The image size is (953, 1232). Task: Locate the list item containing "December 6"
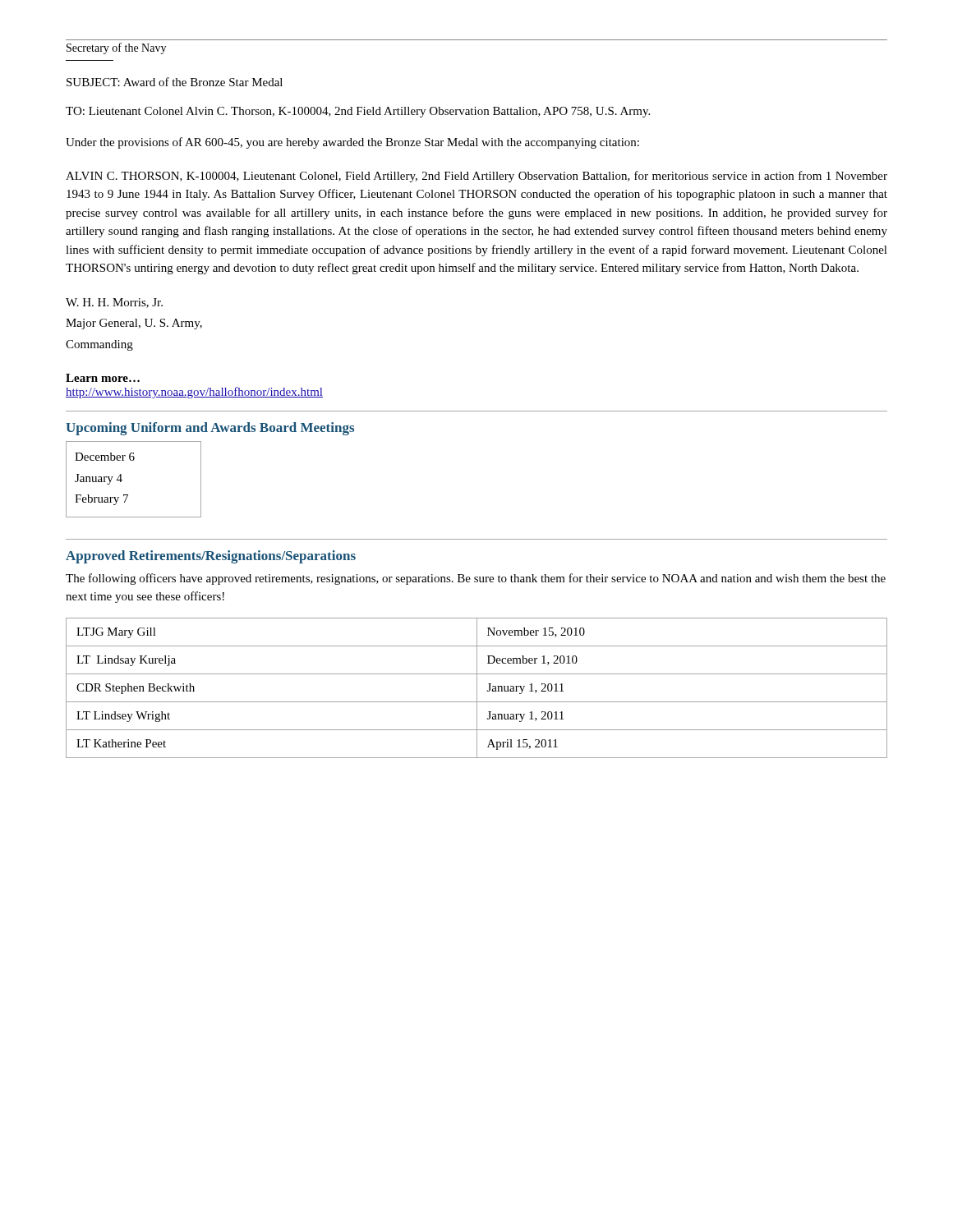tap(105, 457)
